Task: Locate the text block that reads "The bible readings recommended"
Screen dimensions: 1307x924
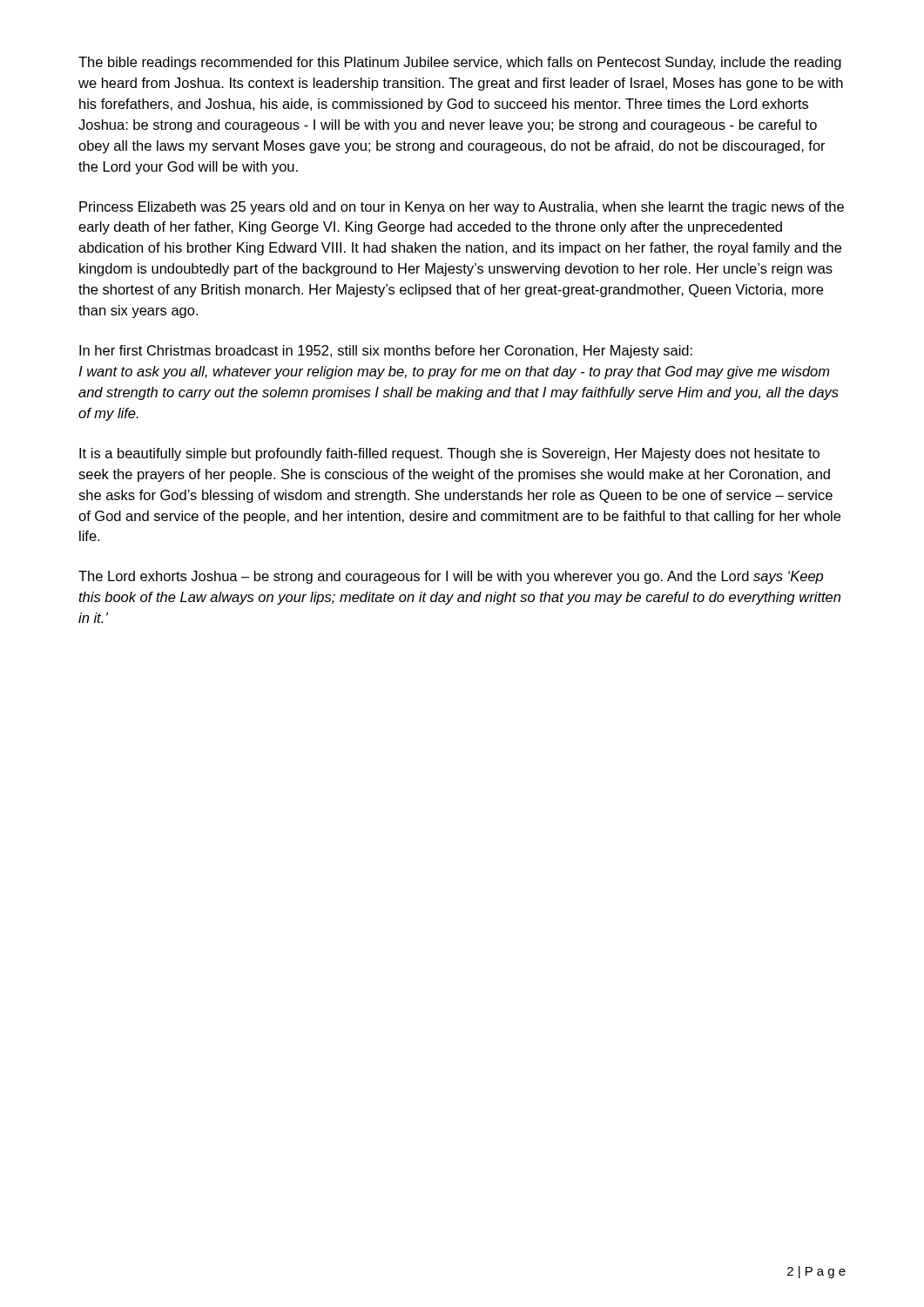Action: pos(461,114)
